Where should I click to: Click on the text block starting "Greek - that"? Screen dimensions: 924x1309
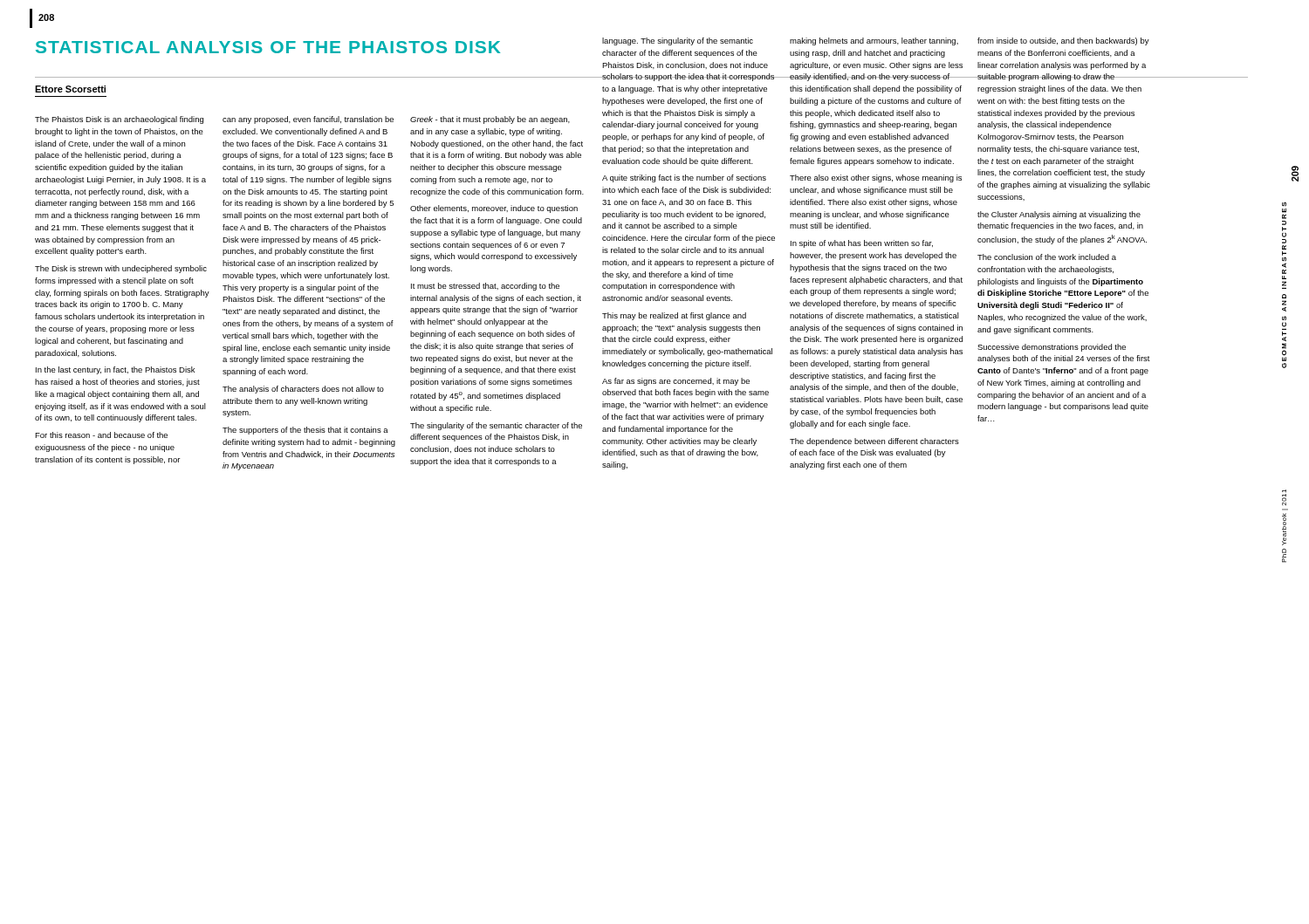tap(497, 290)
